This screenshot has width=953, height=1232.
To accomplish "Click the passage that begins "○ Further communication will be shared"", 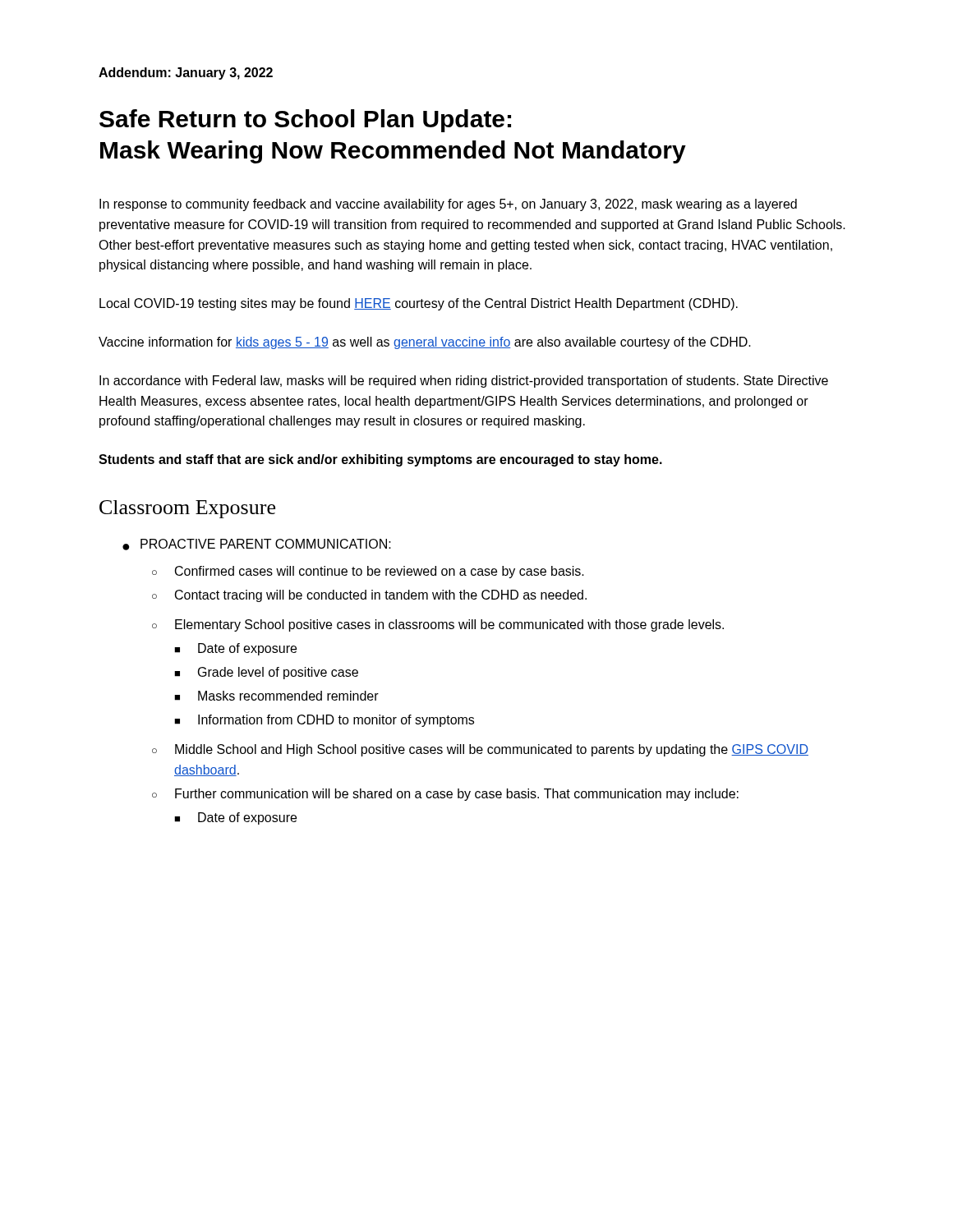I will point(442,795).
